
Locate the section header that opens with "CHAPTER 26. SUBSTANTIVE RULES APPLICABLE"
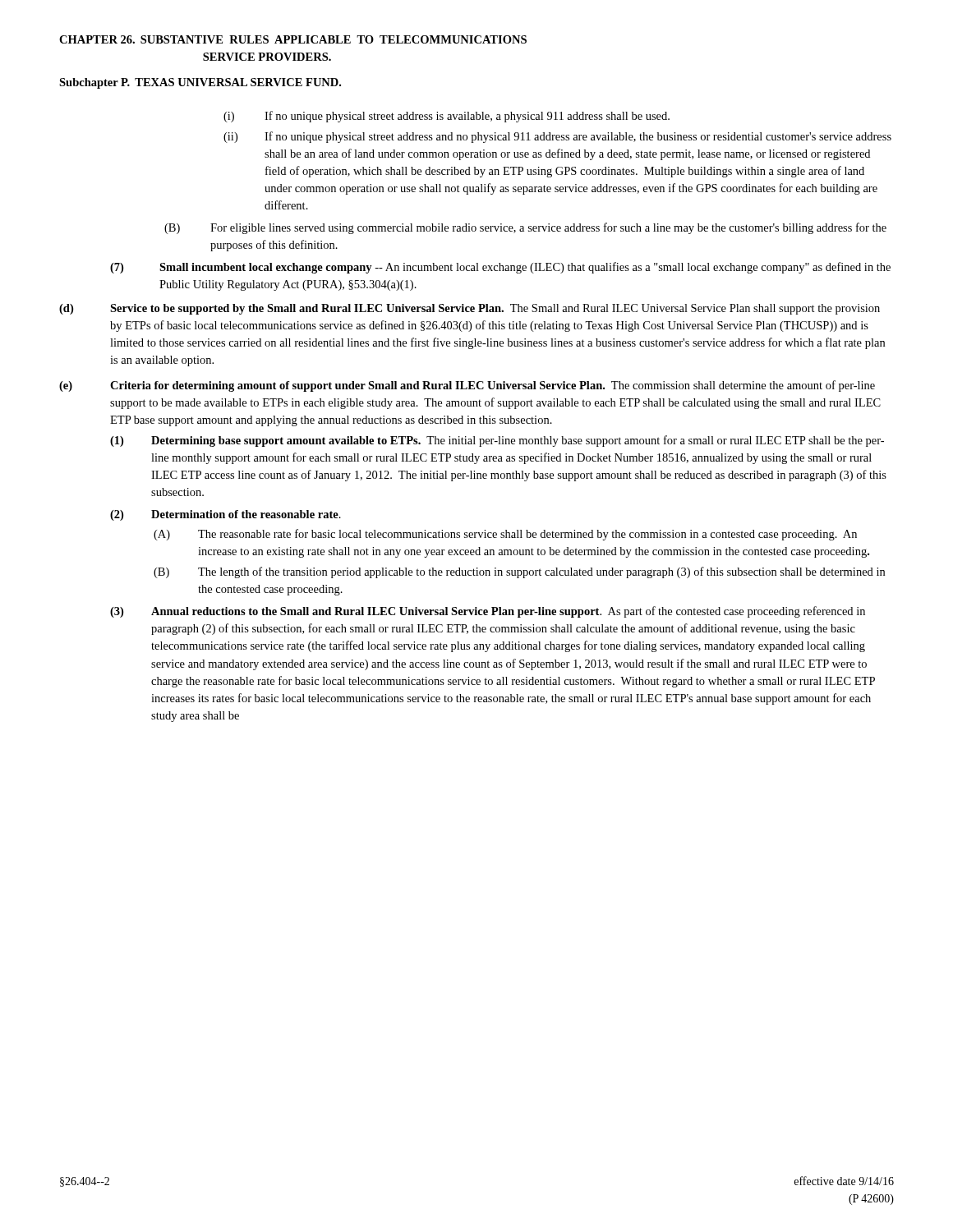(x=293, y=48)
